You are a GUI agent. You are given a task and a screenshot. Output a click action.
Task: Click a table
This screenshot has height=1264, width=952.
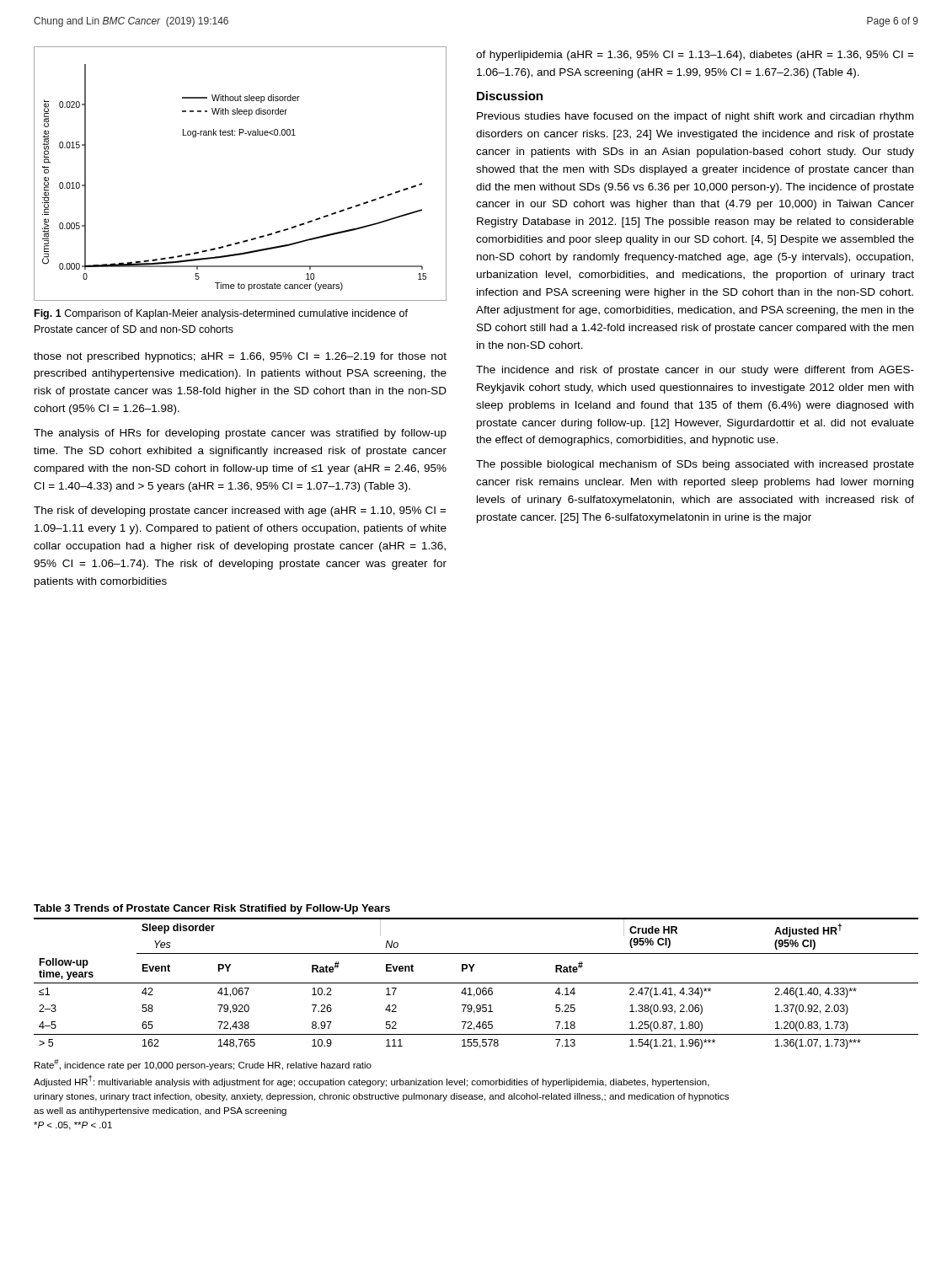pyautogui.click(x=476, y=984)
